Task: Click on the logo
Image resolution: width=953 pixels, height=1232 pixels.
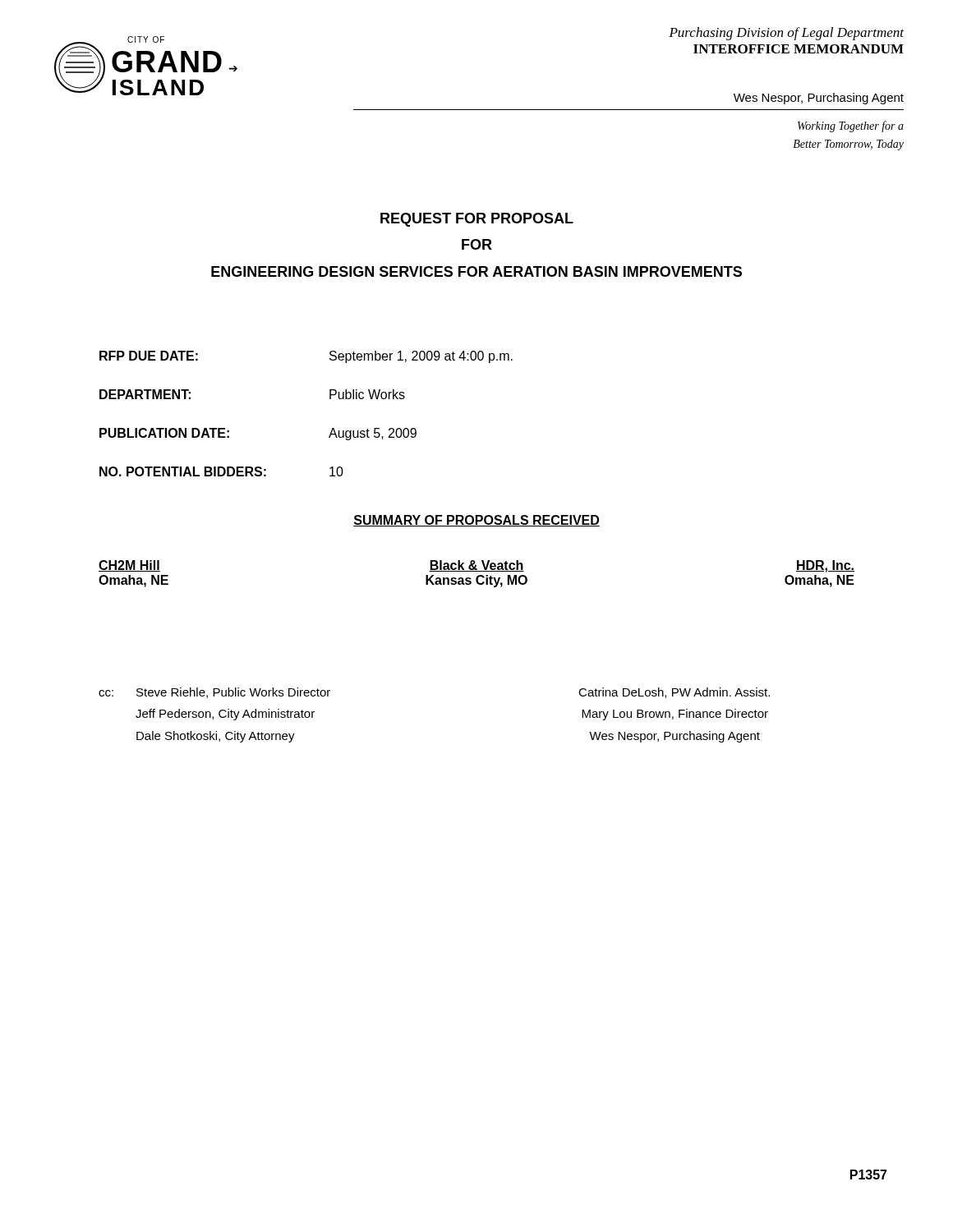Action: coord(177,66)
